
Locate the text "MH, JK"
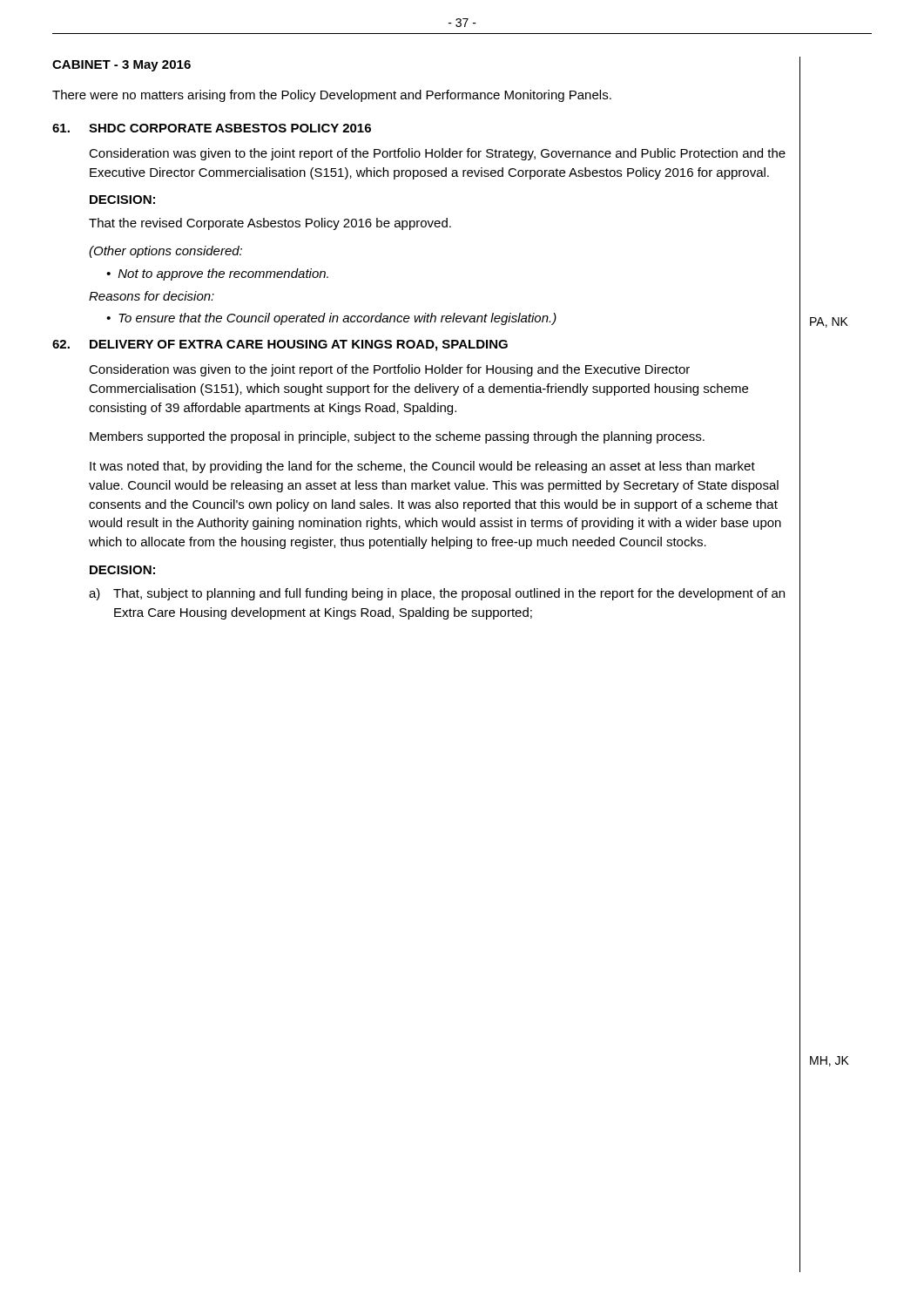tap(829, 1060)
